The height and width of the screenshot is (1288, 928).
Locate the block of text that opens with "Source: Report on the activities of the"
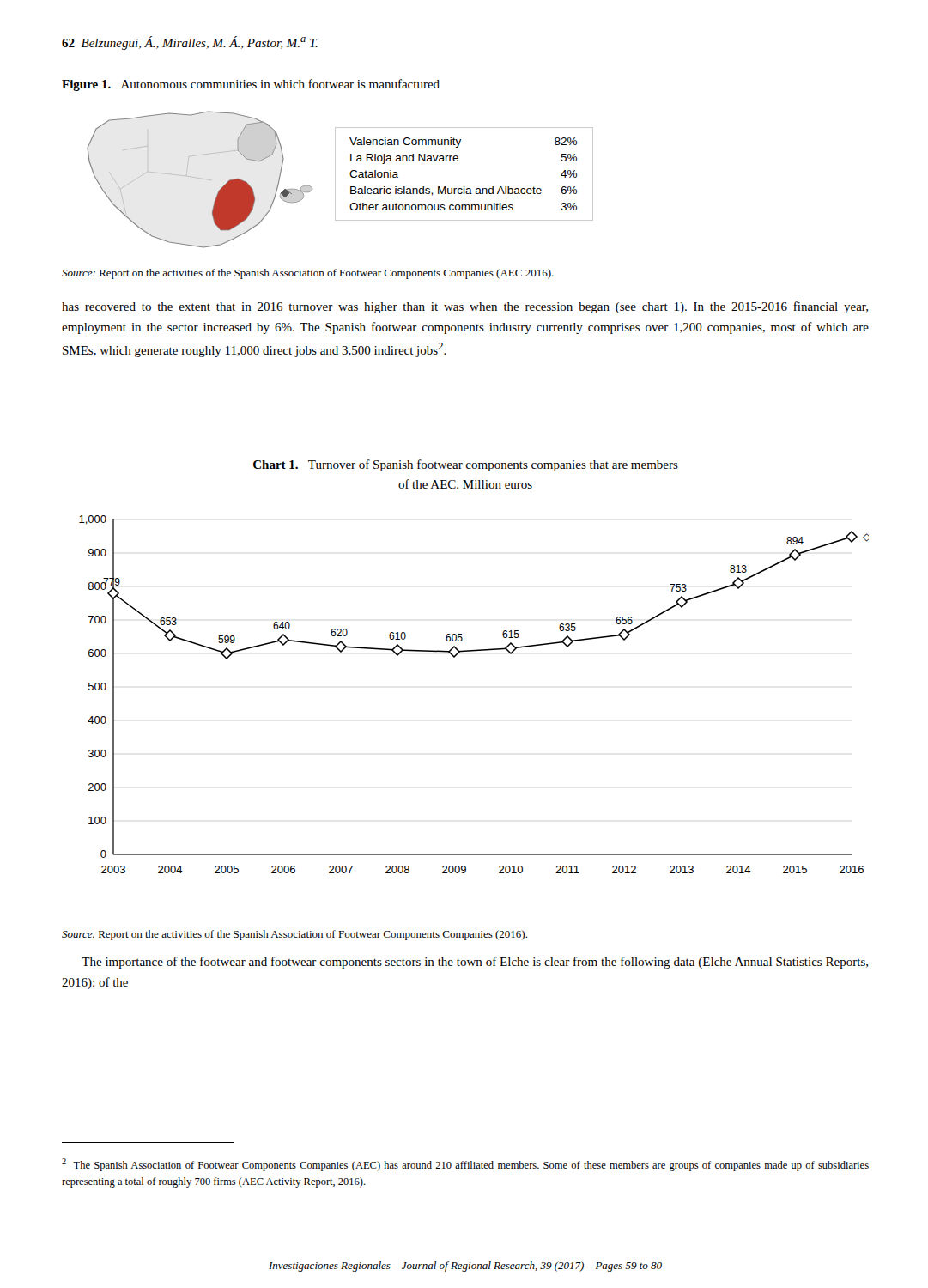[308, 273]
